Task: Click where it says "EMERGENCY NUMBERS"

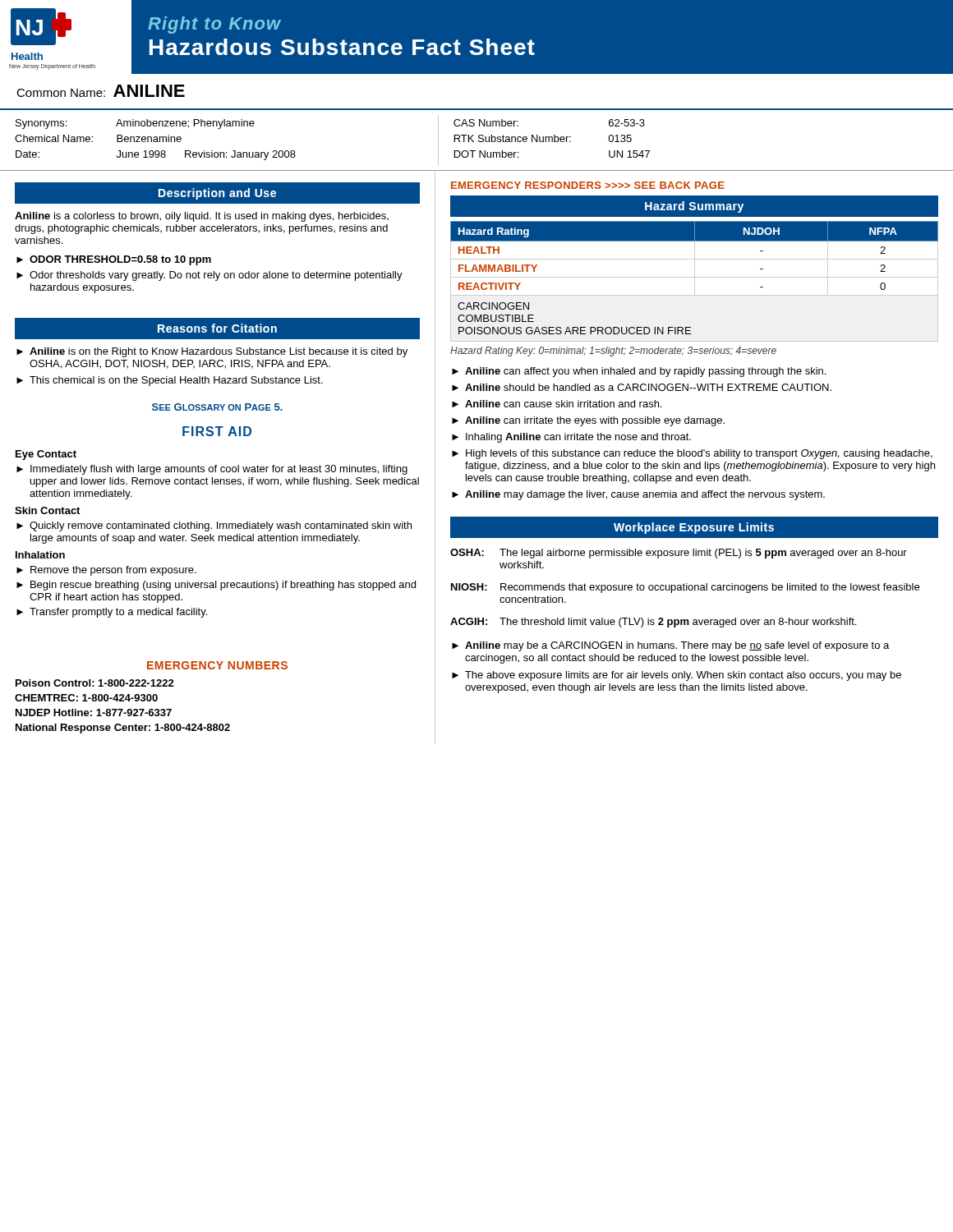Action: pyautogui.click(x=217, y=665)
